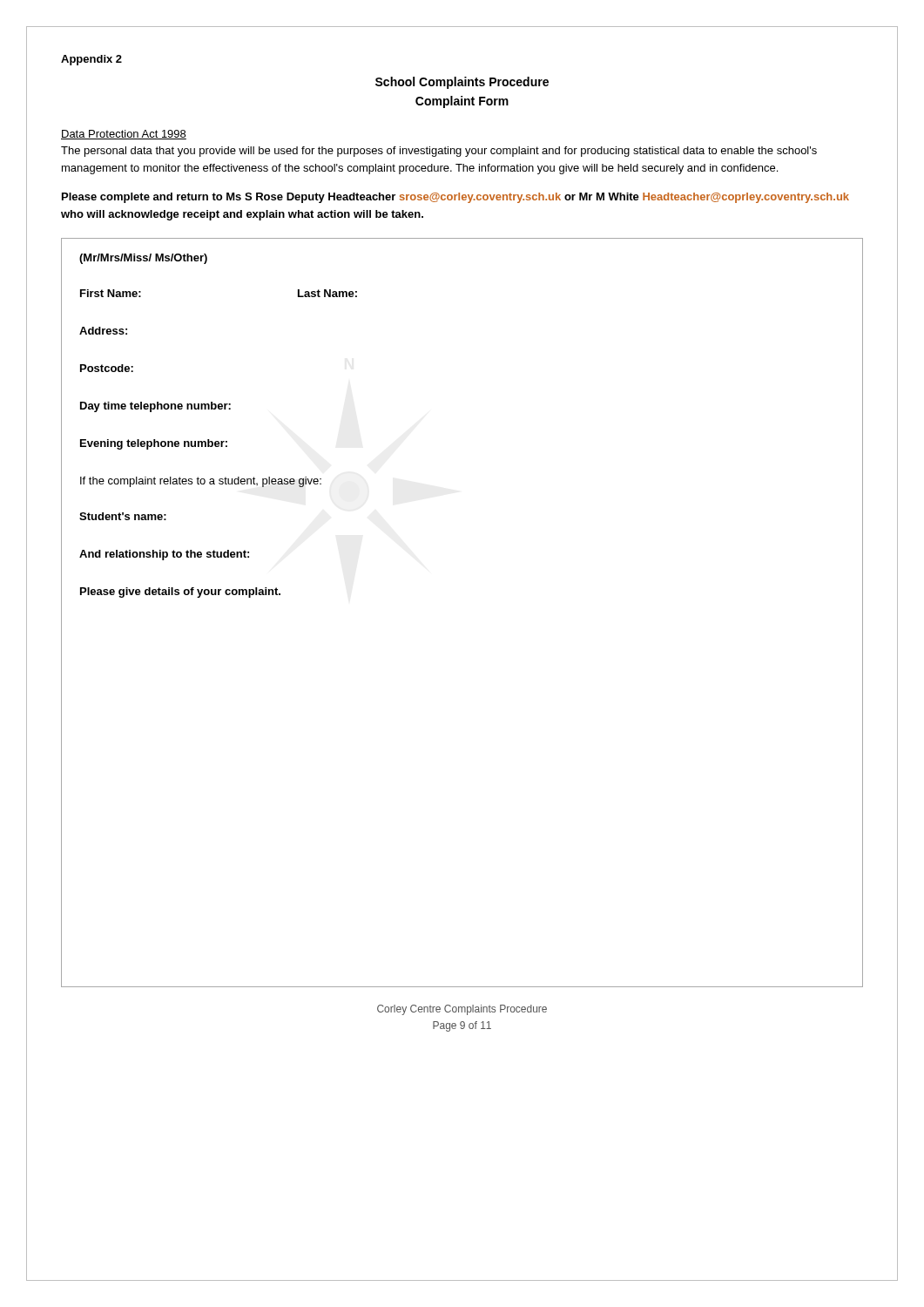Locate the title that says "School Complaints ProcedureComplaint Form"
The image size is (924, 1307).
tap(462, 92)
